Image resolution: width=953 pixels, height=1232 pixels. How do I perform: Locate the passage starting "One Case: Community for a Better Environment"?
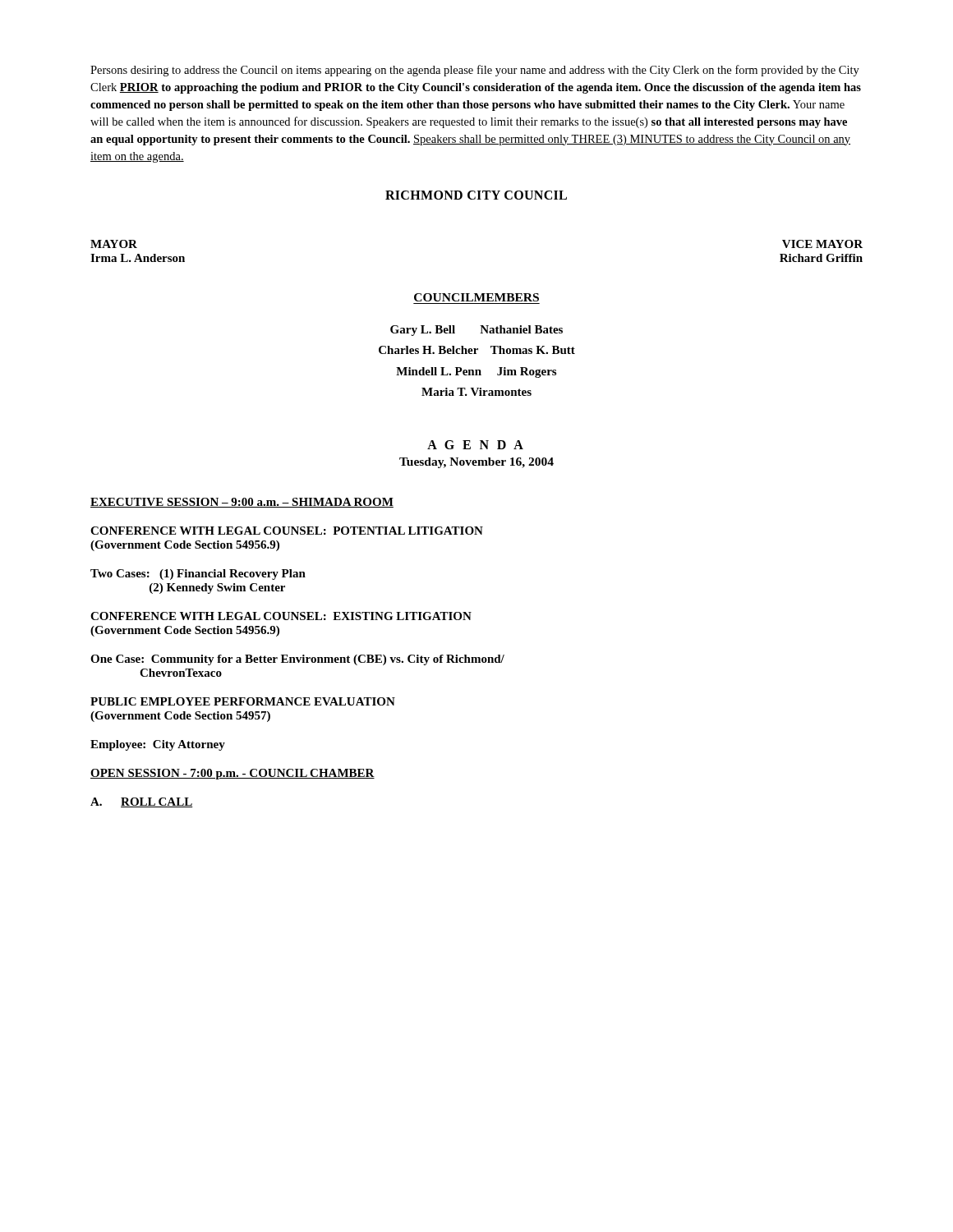click(x=297, y=665)
